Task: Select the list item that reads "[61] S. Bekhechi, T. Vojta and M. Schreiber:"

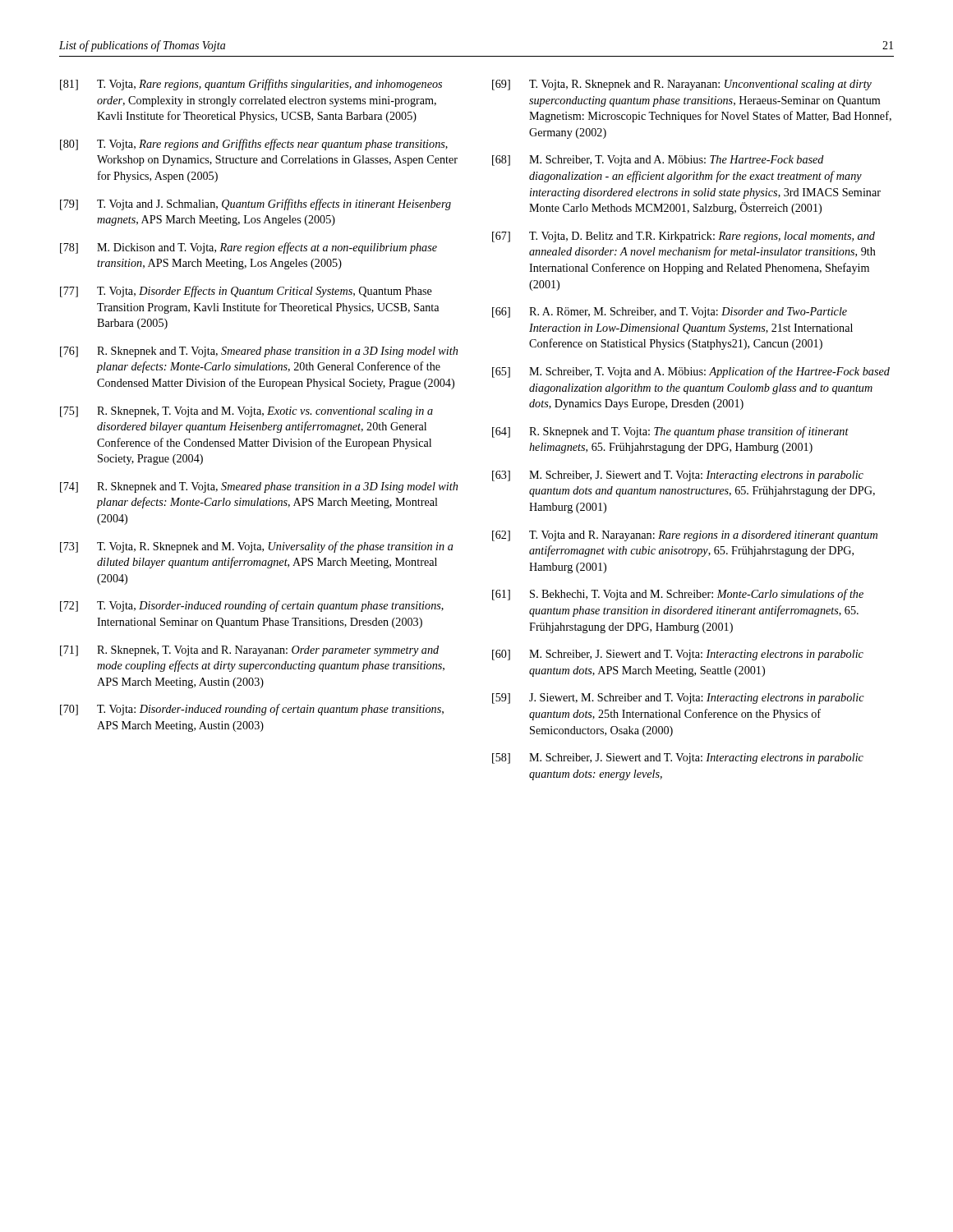Action: (693, 611)
